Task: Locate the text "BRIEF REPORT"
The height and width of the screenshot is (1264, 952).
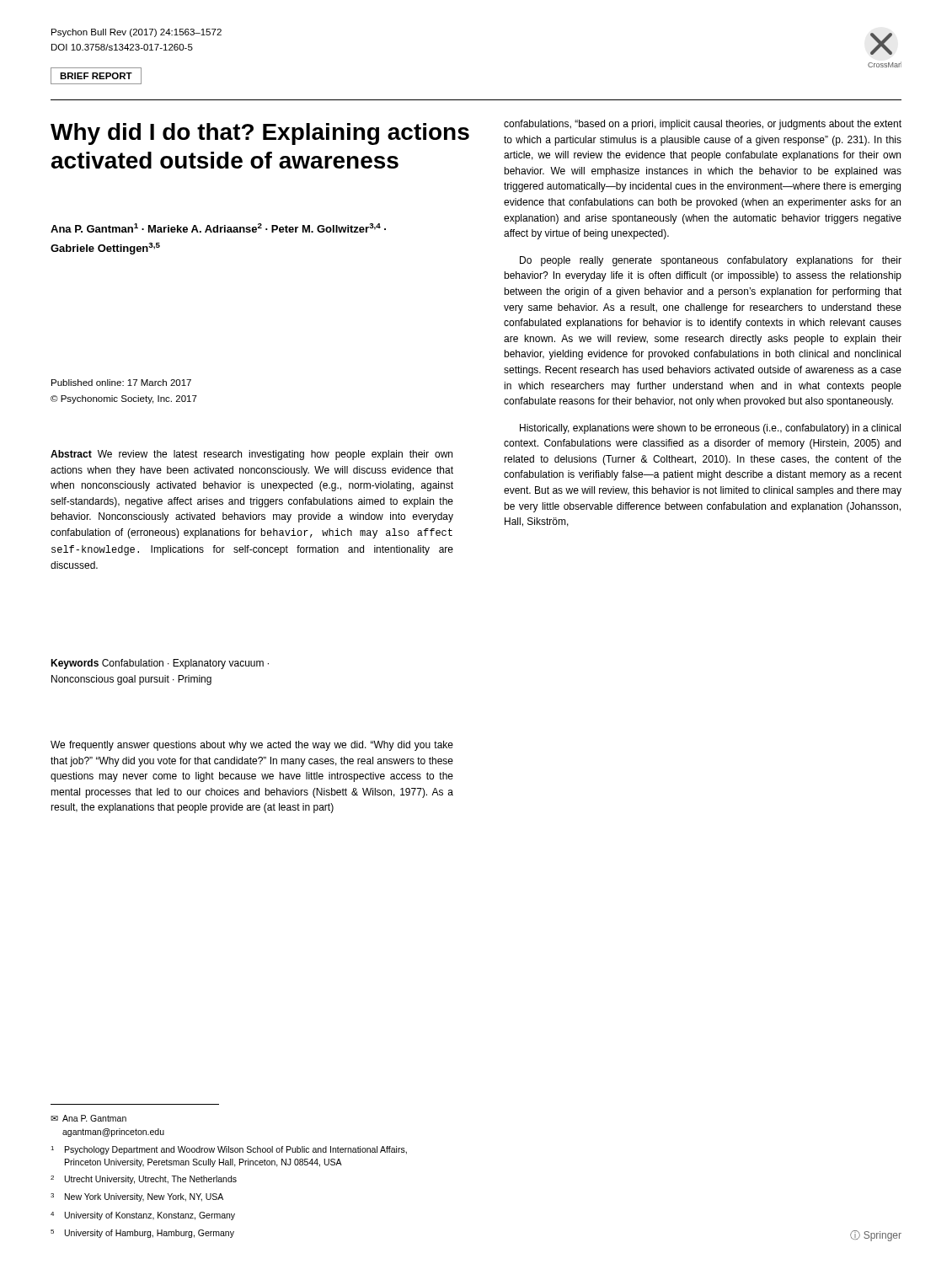Action: [96, 76]
